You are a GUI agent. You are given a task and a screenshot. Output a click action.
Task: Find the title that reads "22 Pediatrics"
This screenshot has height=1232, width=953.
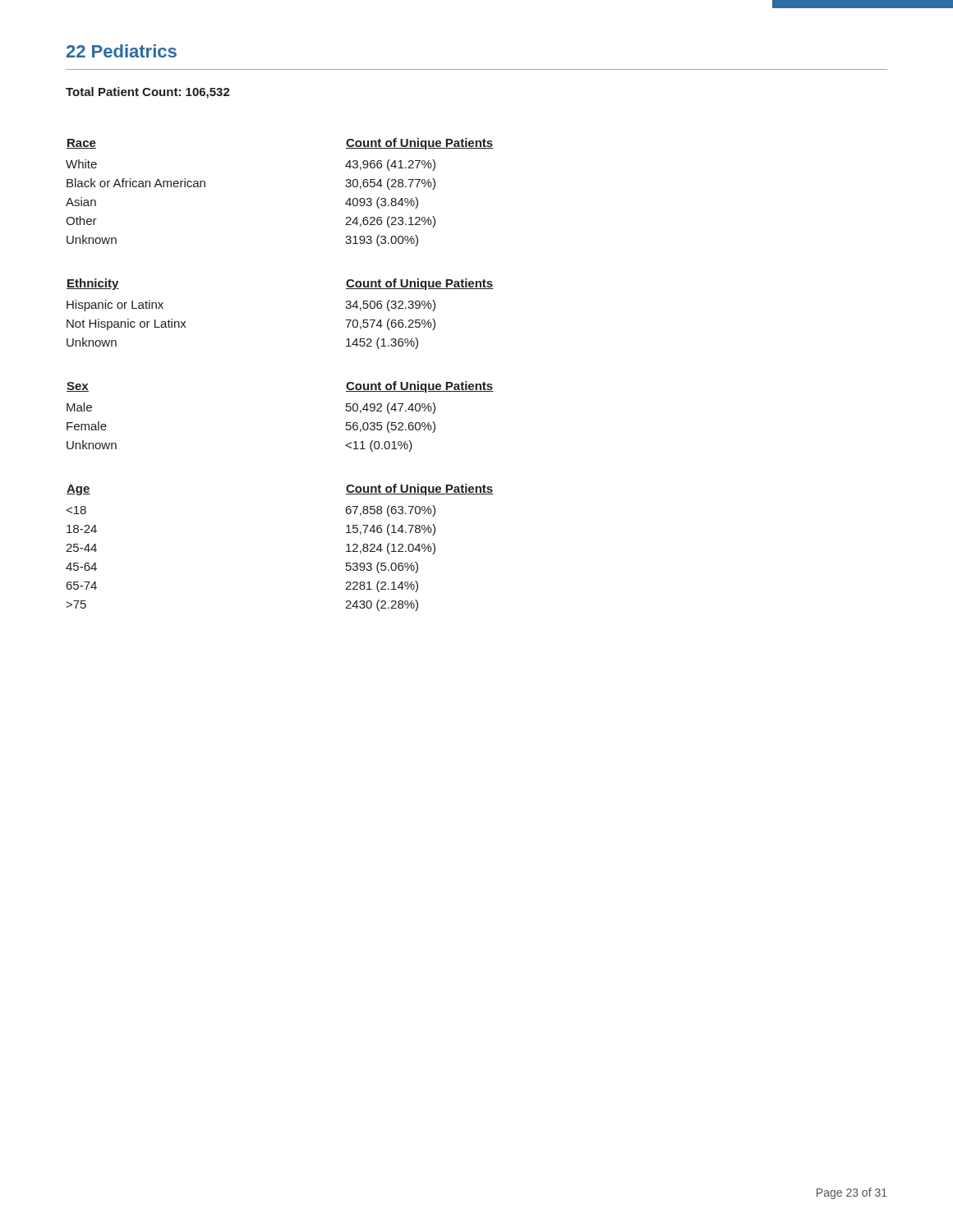pyautogui.click(x=122, y=52)
